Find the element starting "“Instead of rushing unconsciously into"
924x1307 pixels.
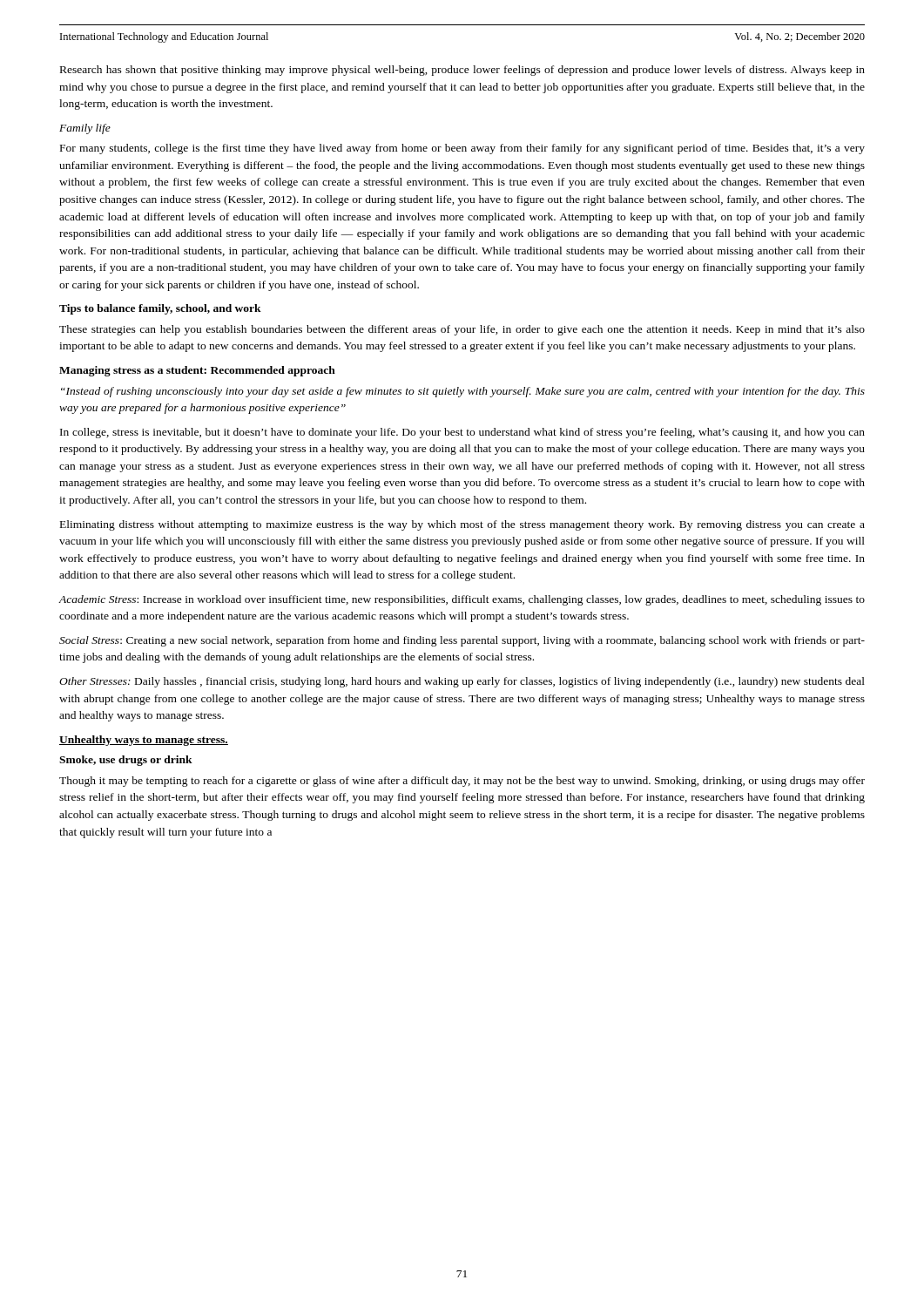click(462, 399)
